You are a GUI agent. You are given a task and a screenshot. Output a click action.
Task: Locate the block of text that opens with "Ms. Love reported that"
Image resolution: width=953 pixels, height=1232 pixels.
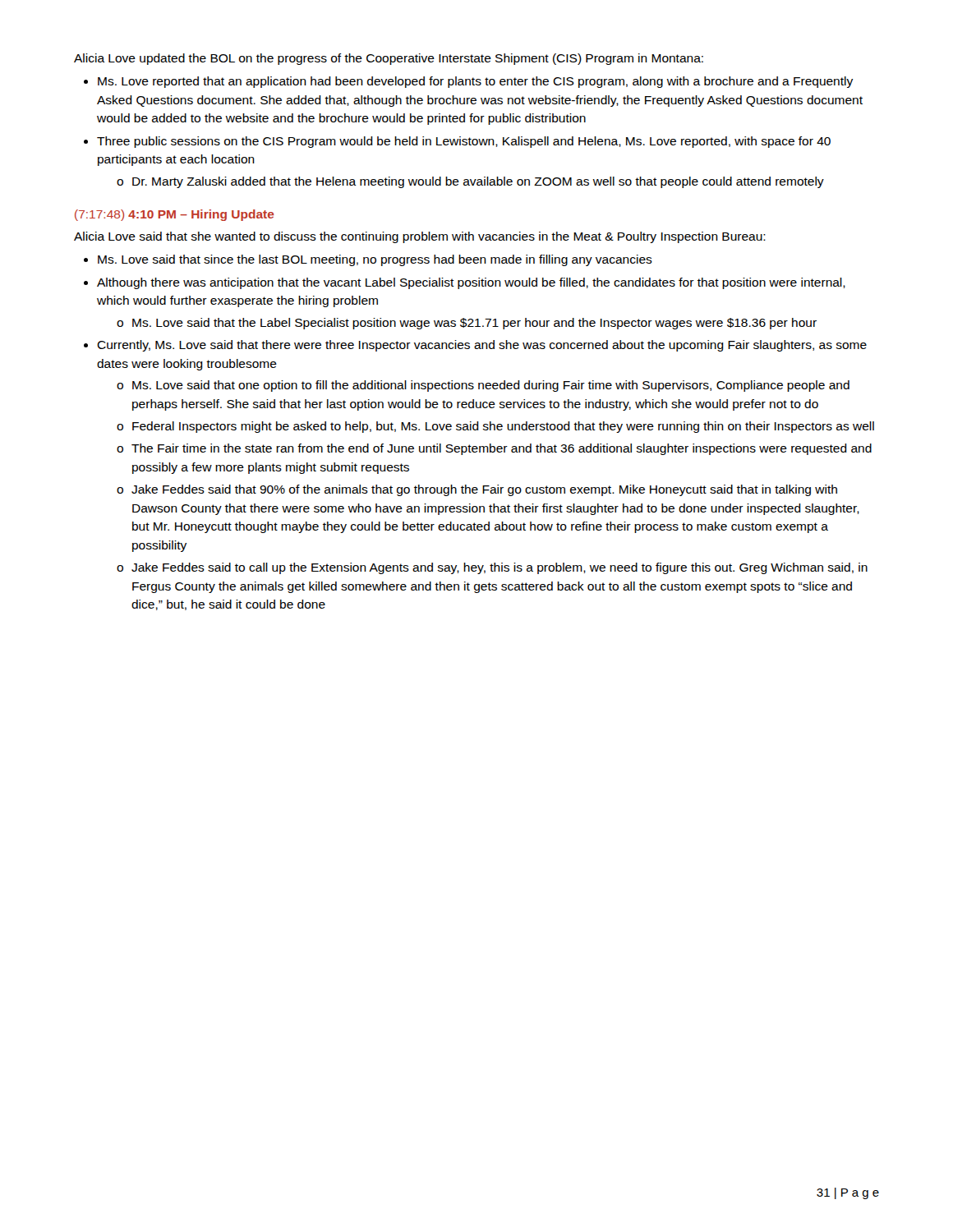(x=488, y=100)
